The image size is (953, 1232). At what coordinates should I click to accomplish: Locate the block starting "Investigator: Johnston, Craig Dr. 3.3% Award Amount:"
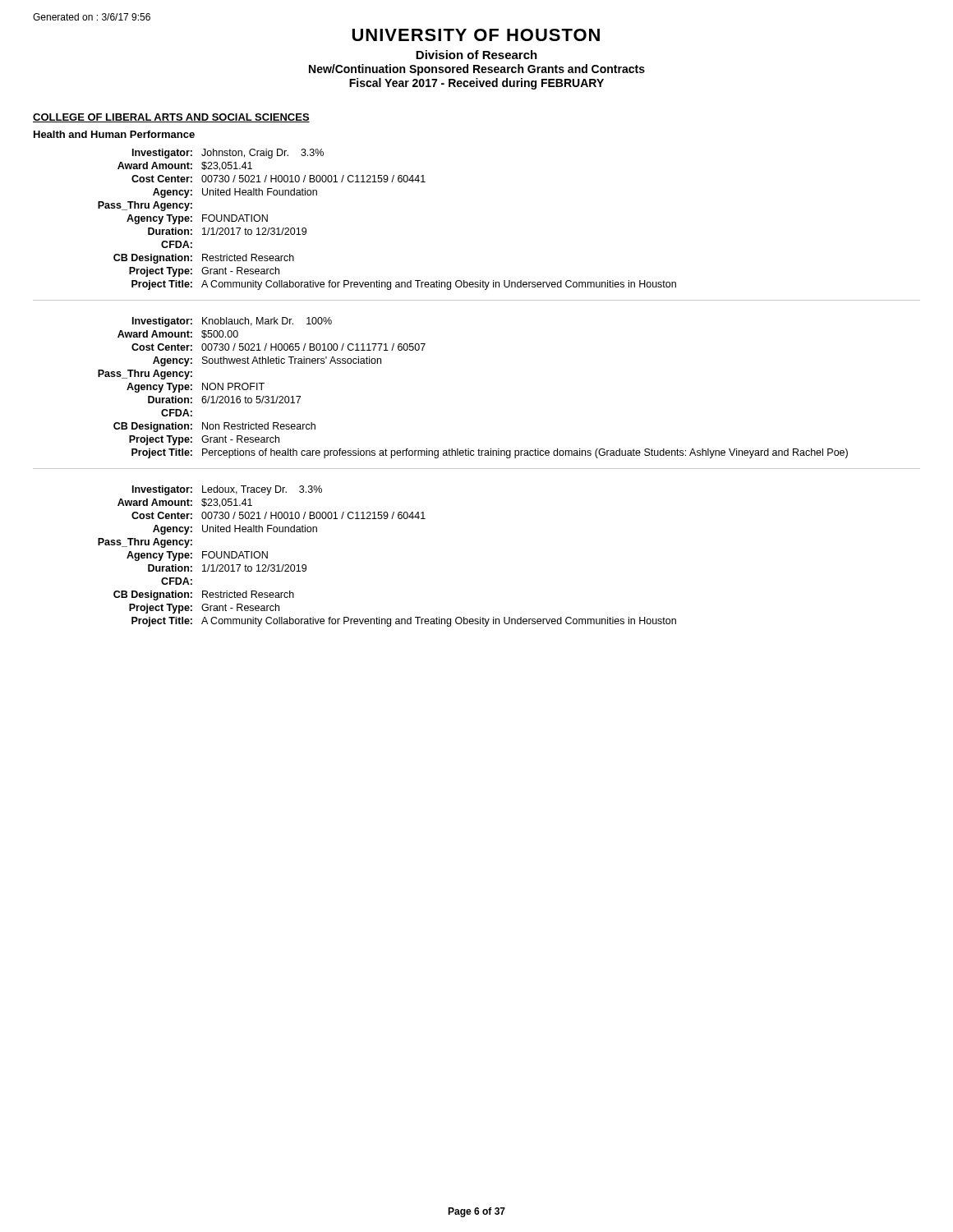228,154
